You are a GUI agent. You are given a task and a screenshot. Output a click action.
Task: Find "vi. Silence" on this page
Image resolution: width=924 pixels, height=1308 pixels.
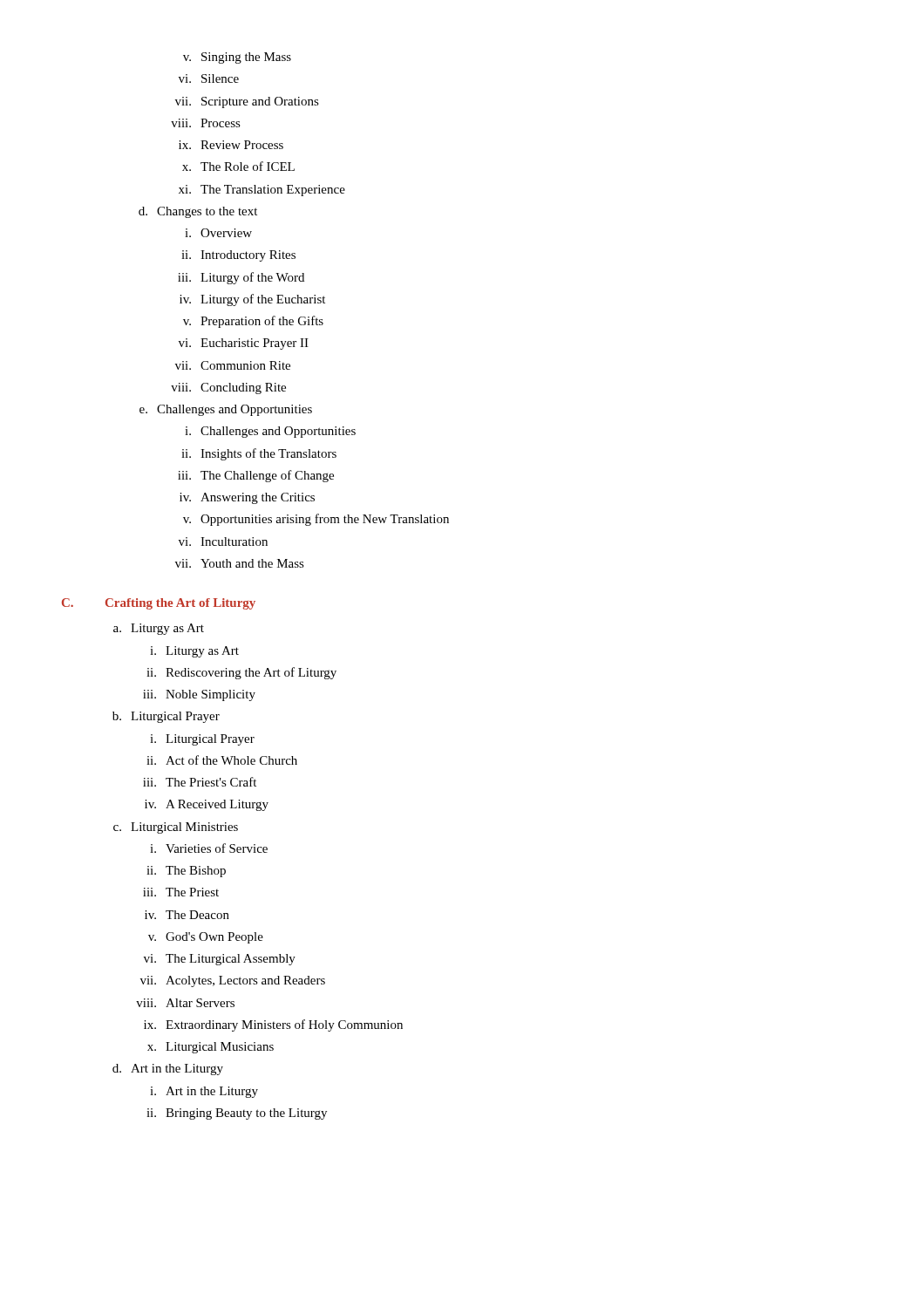click(209, 78)
